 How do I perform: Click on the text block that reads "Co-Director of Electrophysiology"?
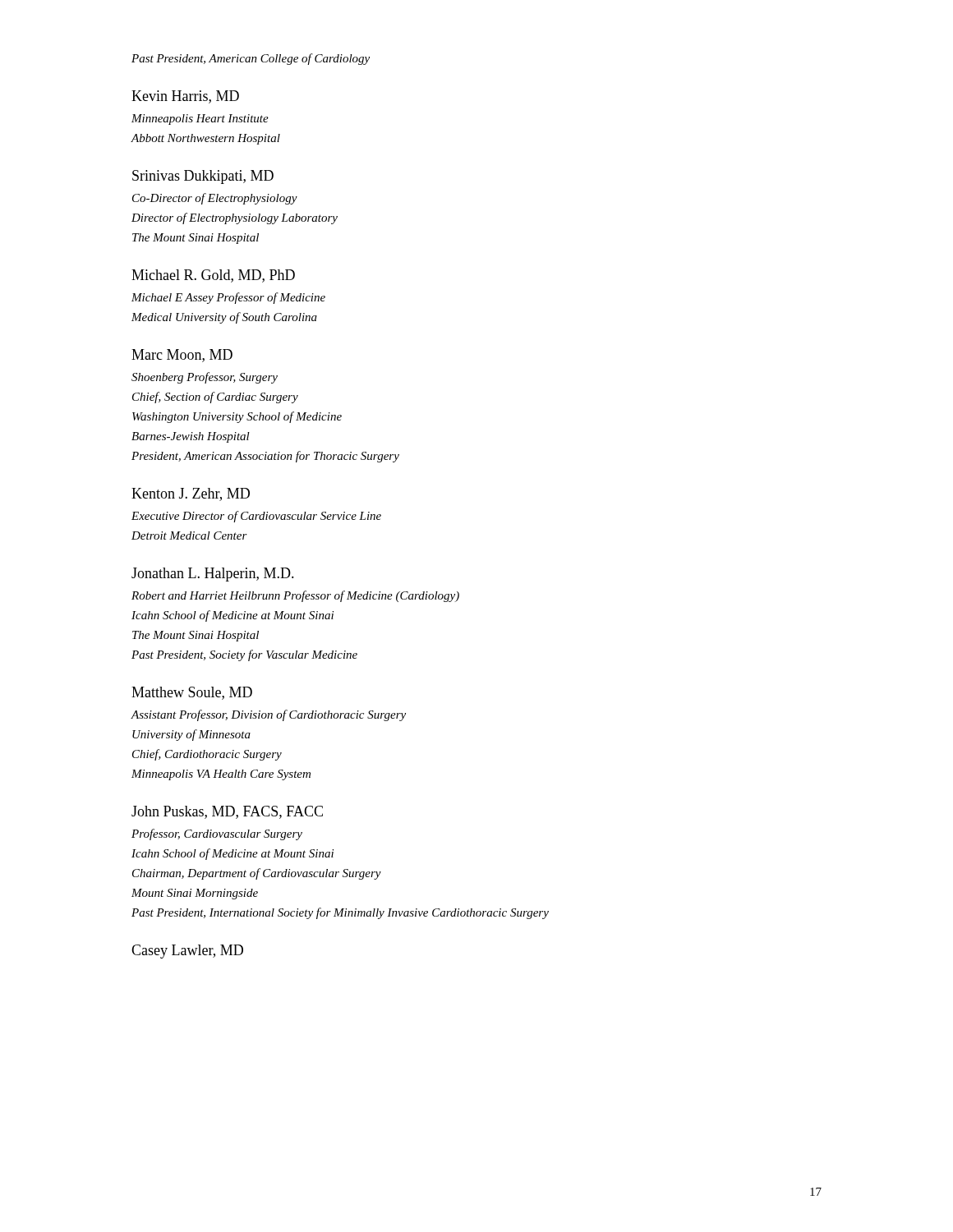pyautogui.click(x=235, y=217)
